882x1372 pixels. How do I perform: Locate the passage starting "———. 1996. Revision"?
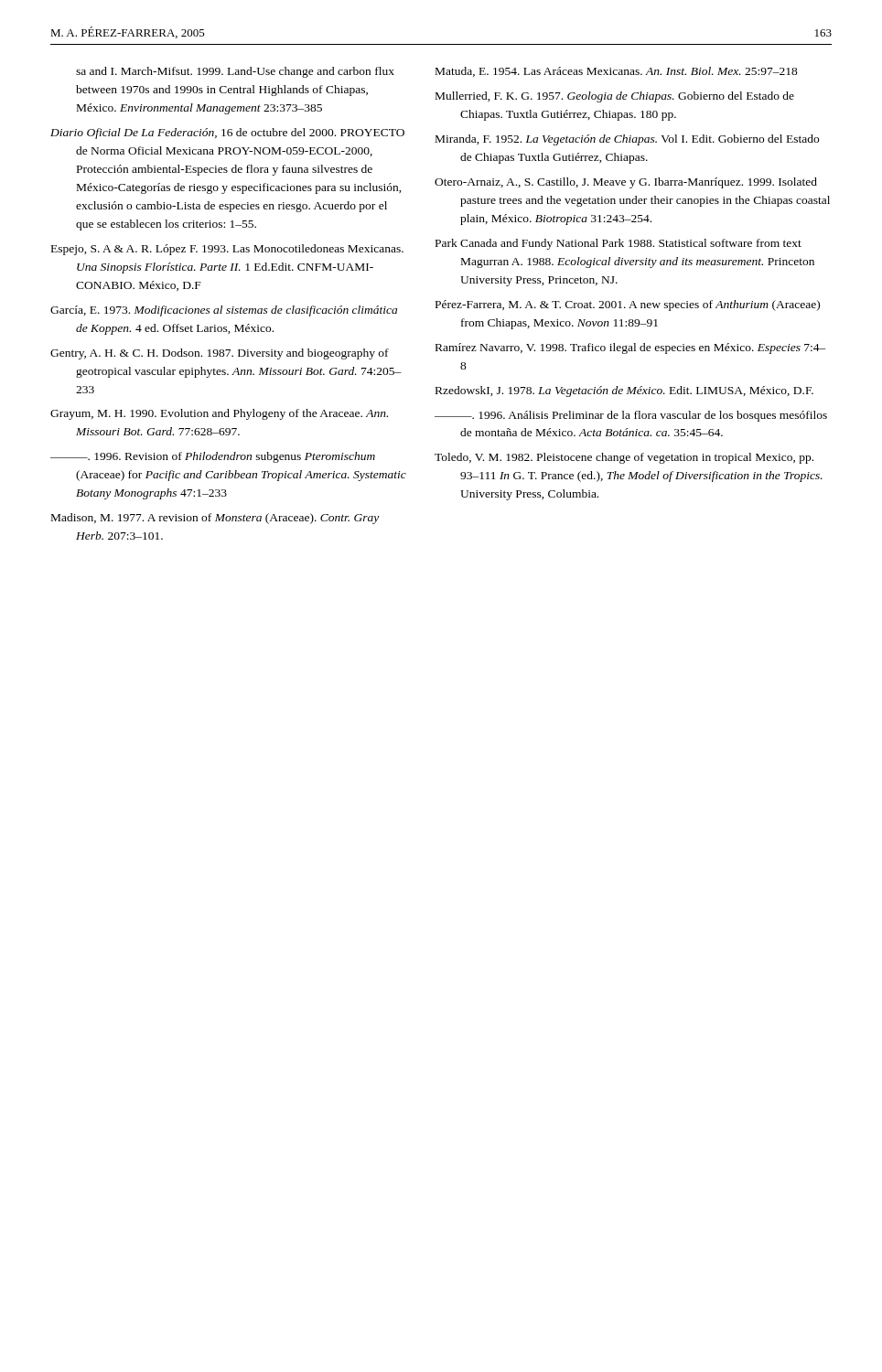228,475
